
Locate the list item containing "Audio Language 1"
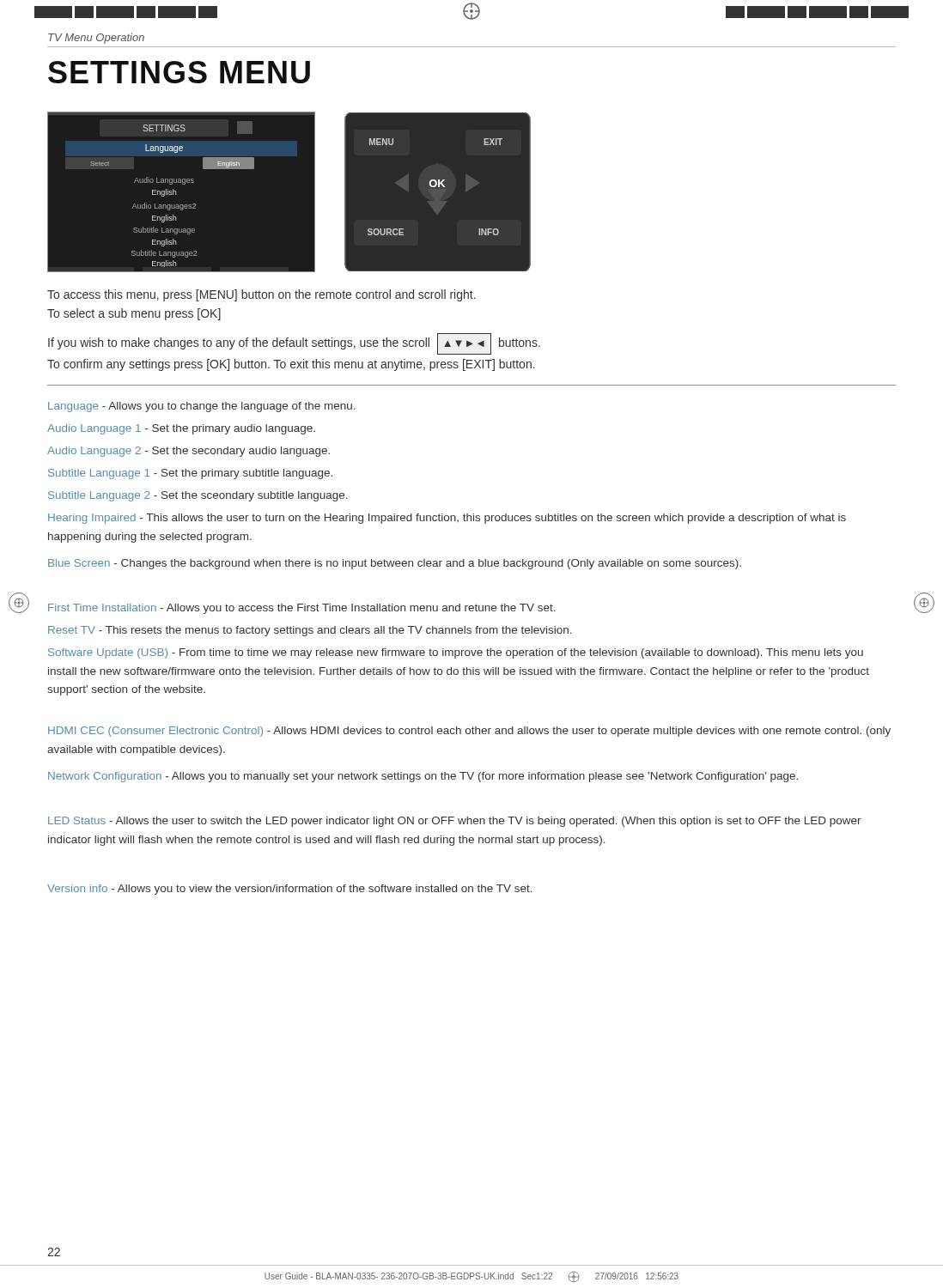(182, 428)
